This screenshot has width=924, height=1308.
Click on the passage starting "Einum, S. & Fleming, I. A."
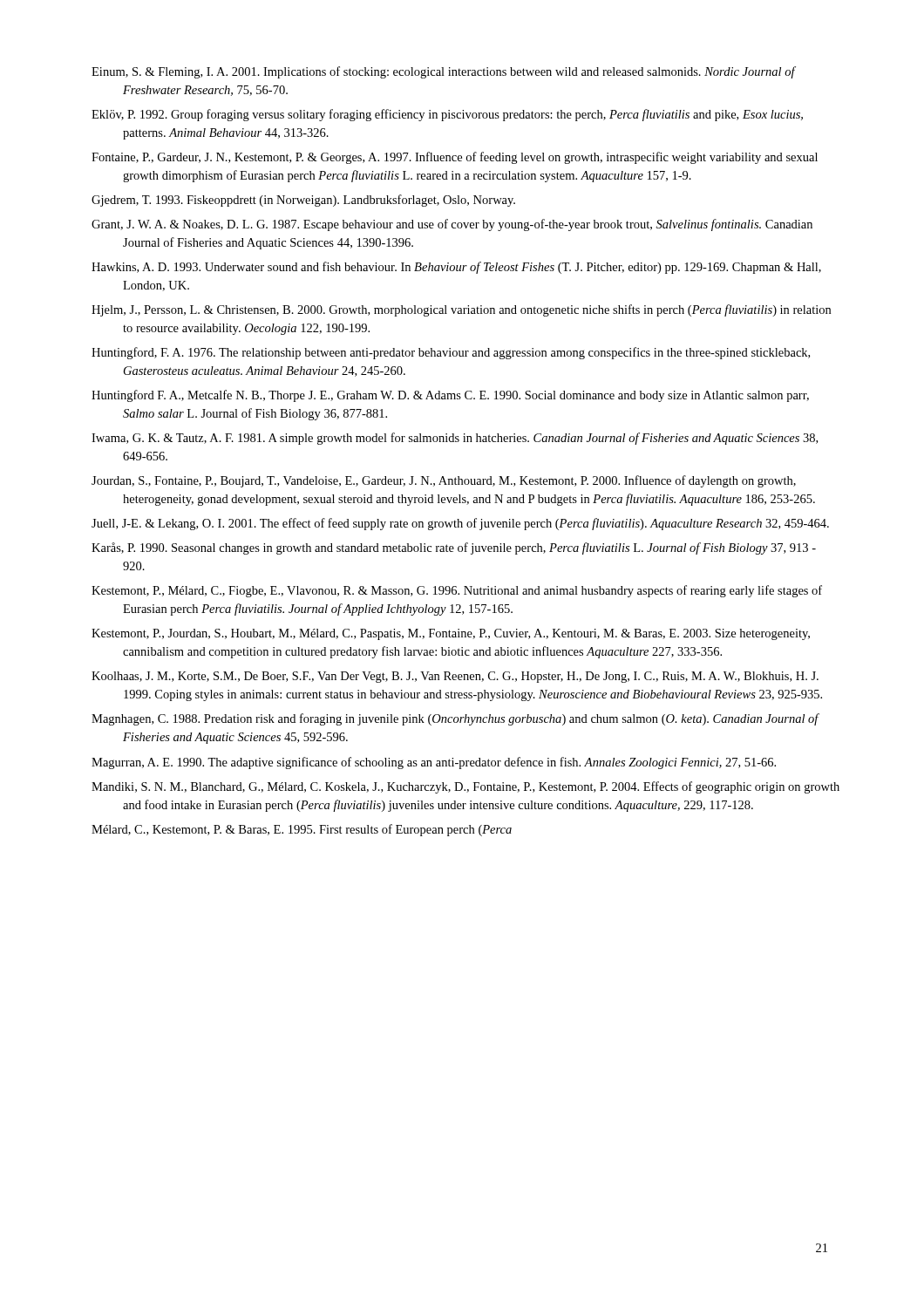click(443, 81)
